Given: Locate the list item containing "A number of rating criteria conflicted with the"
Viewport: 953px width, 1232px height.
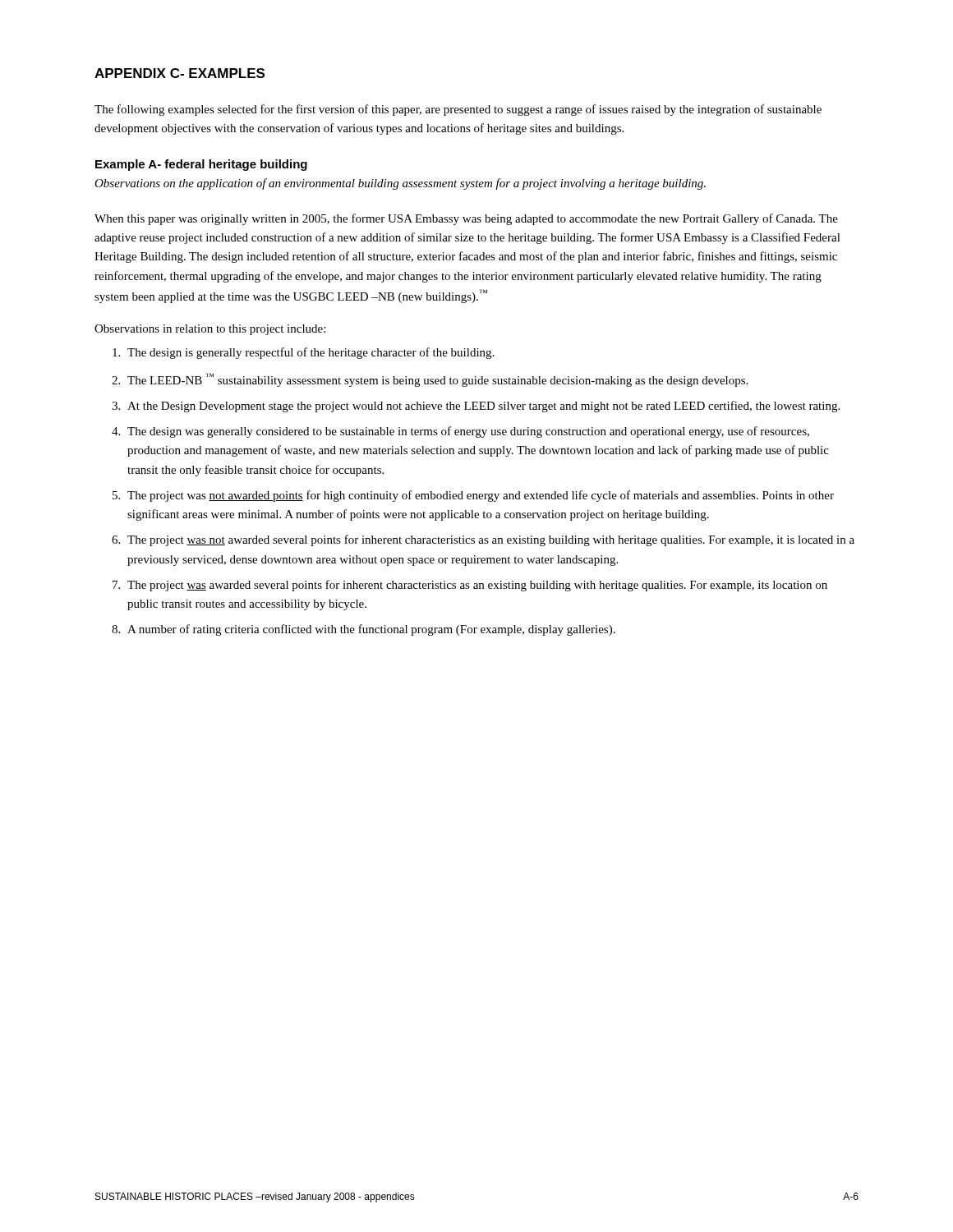Looking at the screenshot, I should click(x=371, y=629).
